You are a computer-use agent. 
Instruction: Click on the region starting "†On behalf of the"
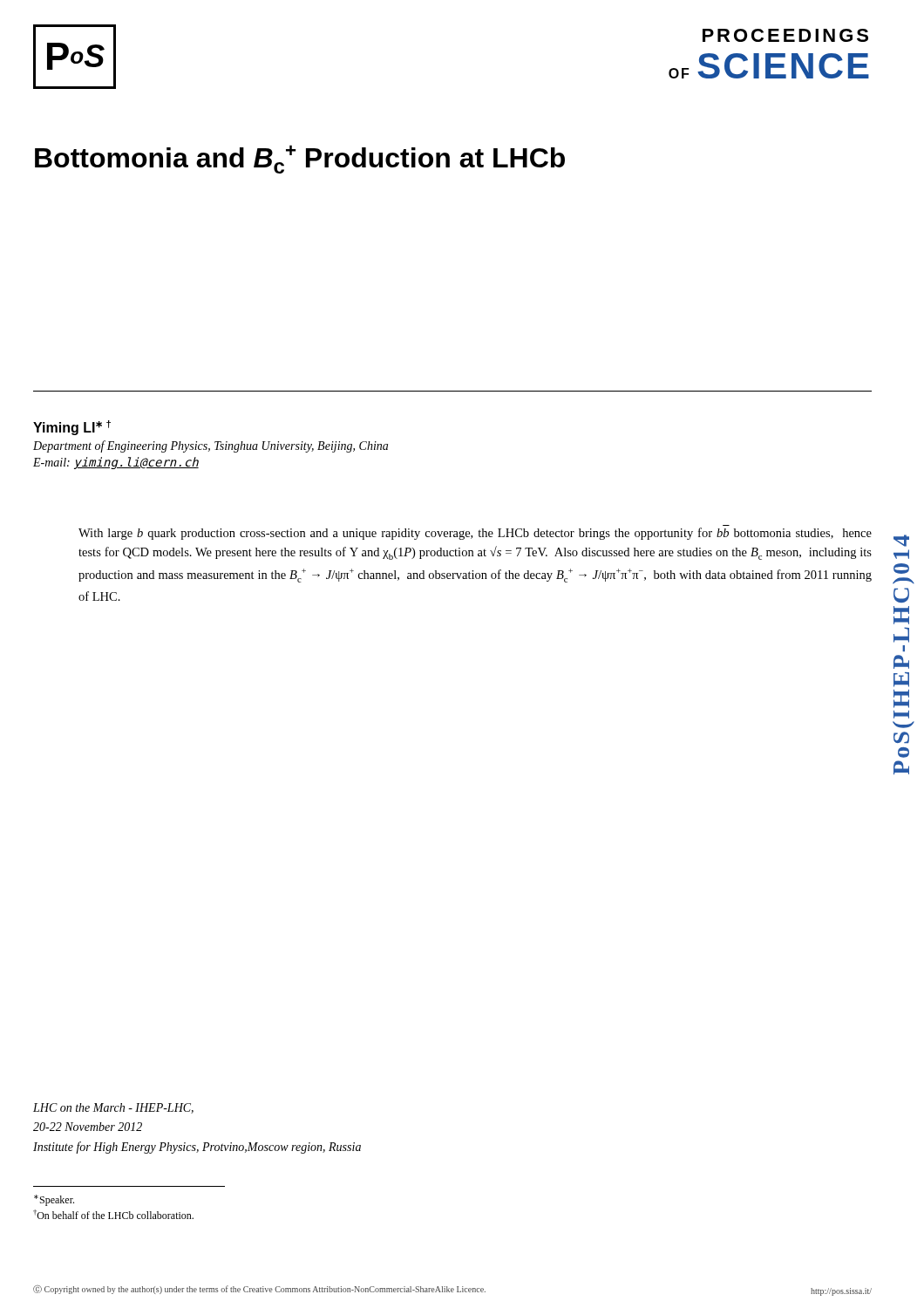point(114,1215)
